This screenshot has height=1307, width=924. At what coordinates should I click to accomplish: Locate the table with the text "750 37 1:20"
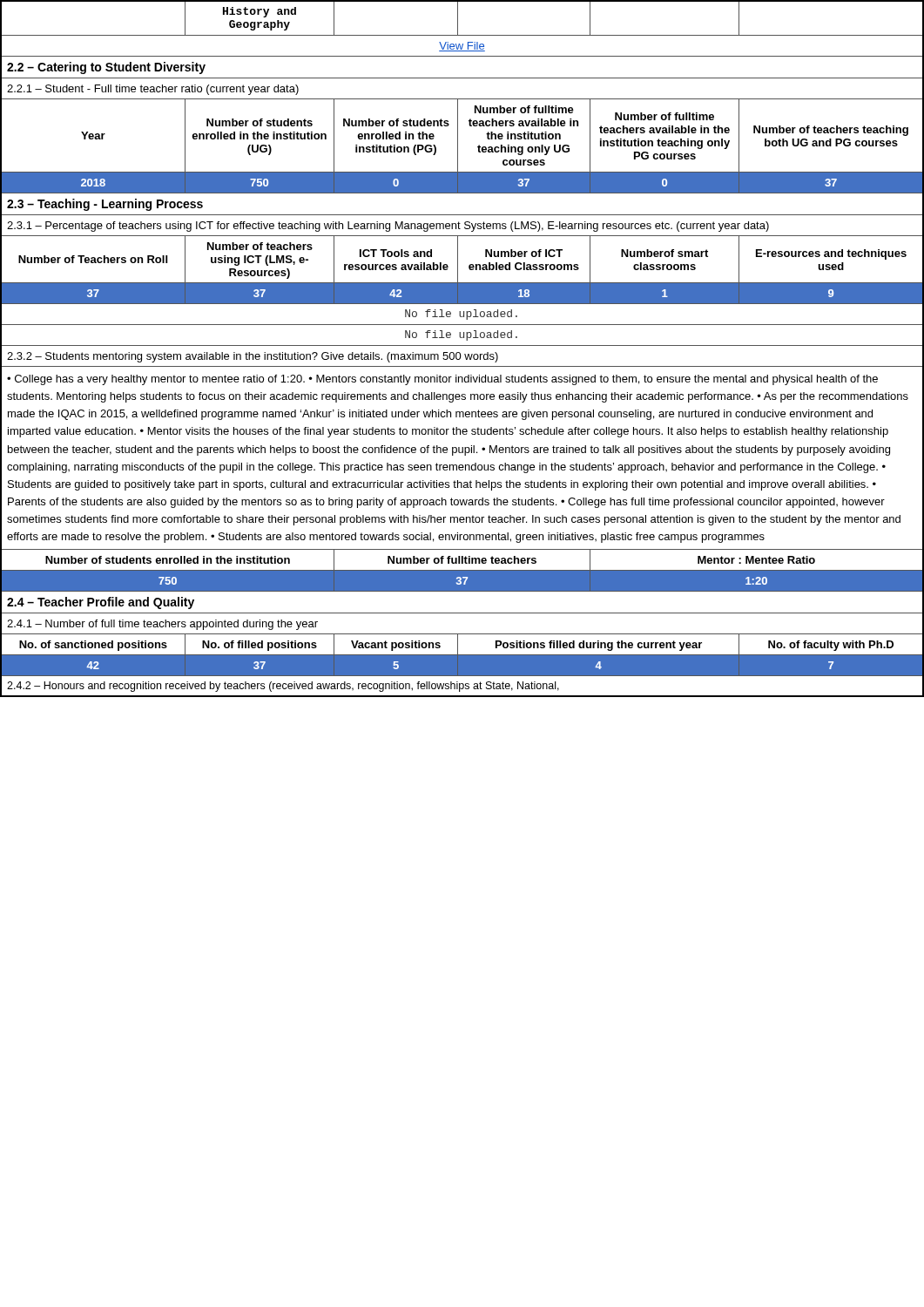click(462, 581)
